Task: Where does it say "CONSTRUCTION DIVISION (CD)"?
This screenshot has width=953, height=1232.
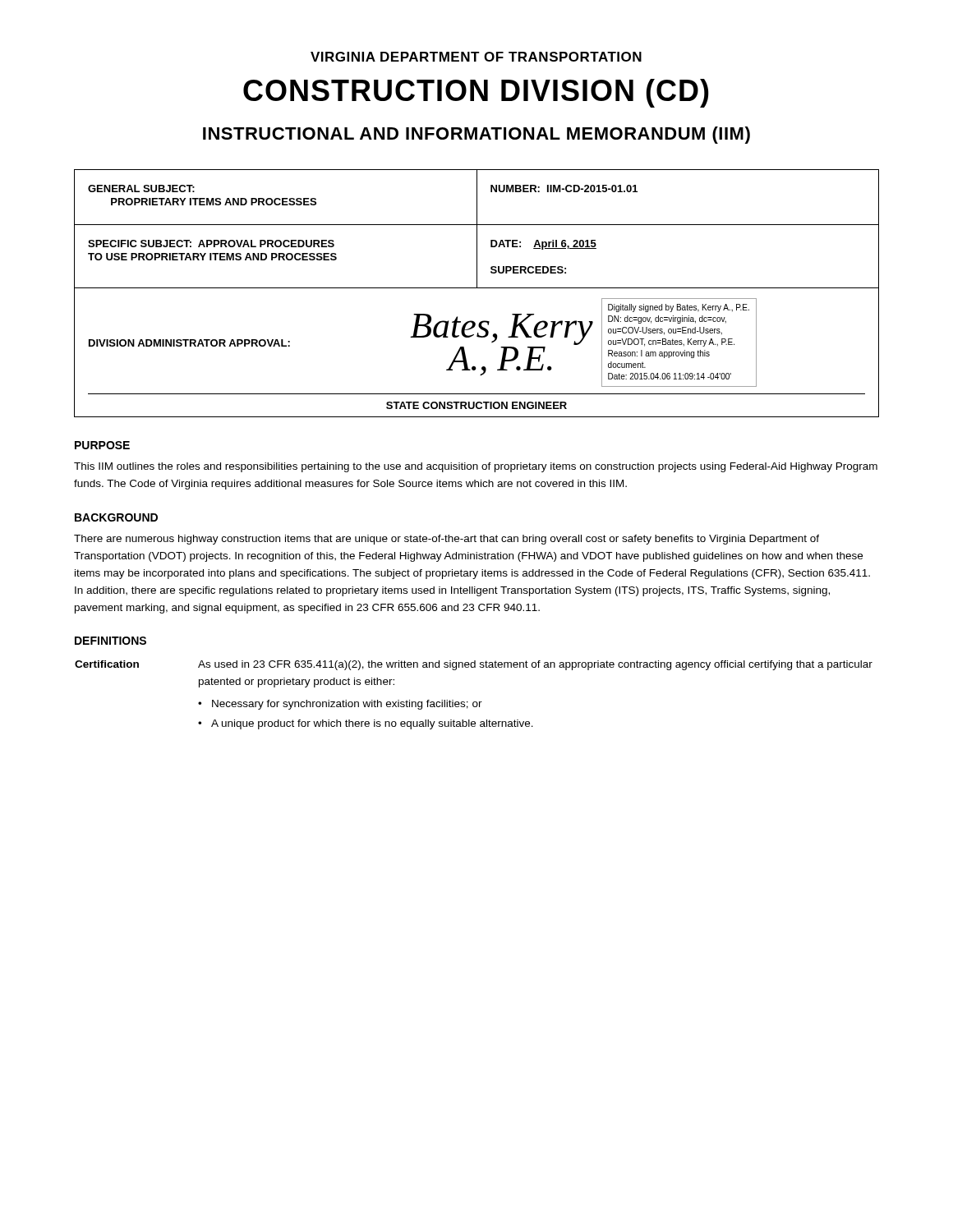Action: point(476,91)
